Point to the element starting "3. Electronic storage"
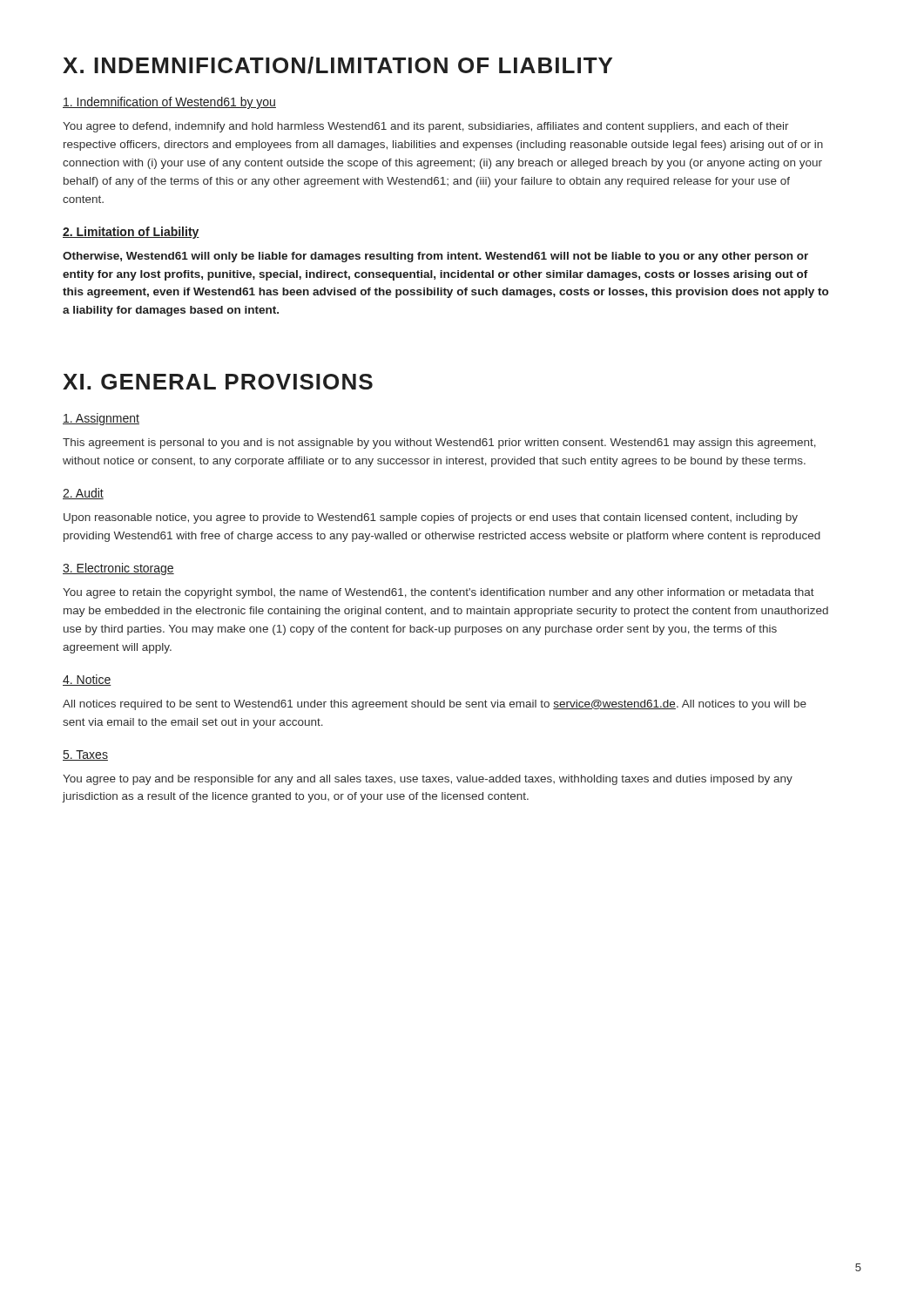924x1307 pixels. (118, 569)
